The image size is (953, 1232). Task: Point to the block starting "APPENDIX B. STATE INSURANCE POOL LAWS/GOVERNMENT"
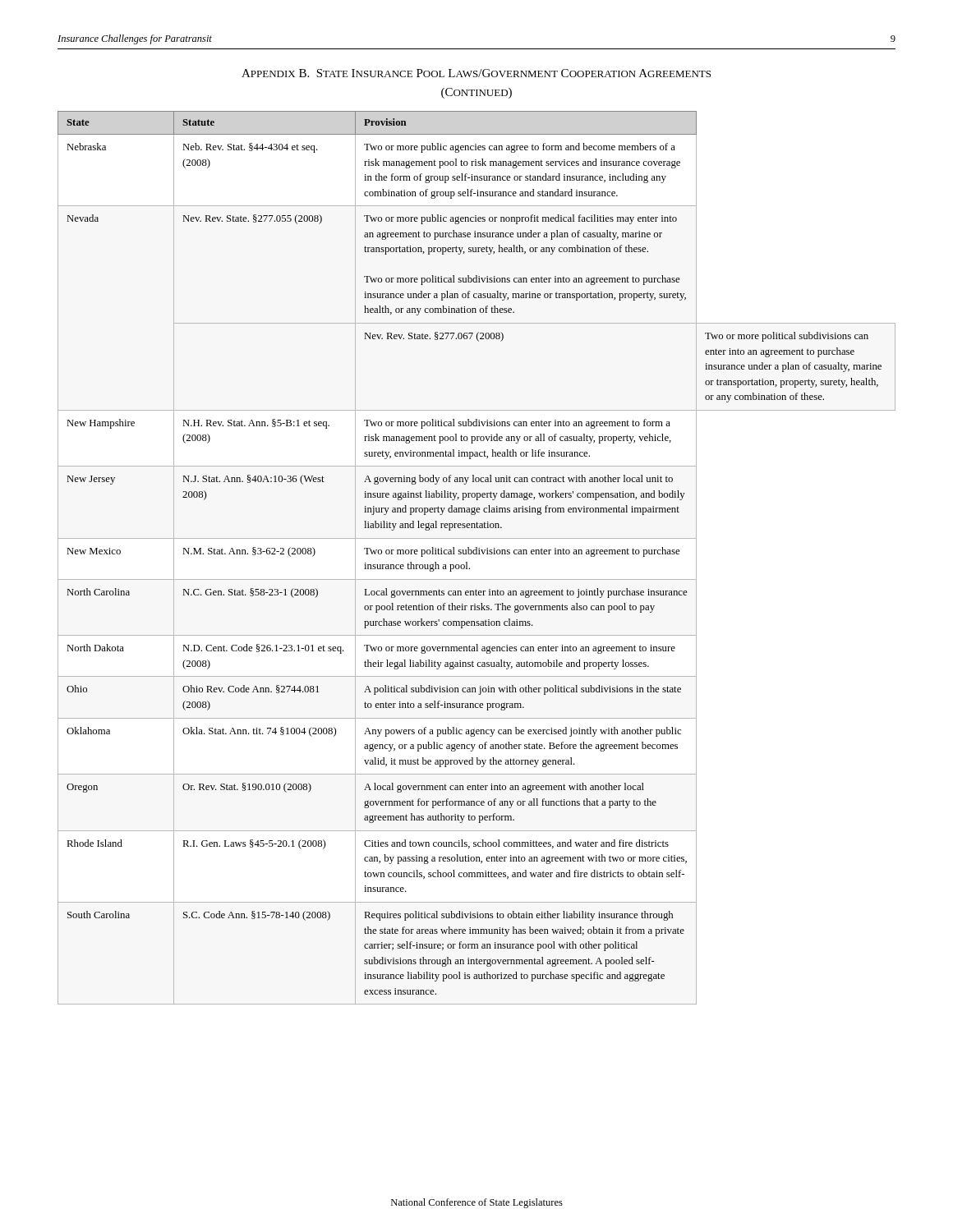(x=476, y=82)
